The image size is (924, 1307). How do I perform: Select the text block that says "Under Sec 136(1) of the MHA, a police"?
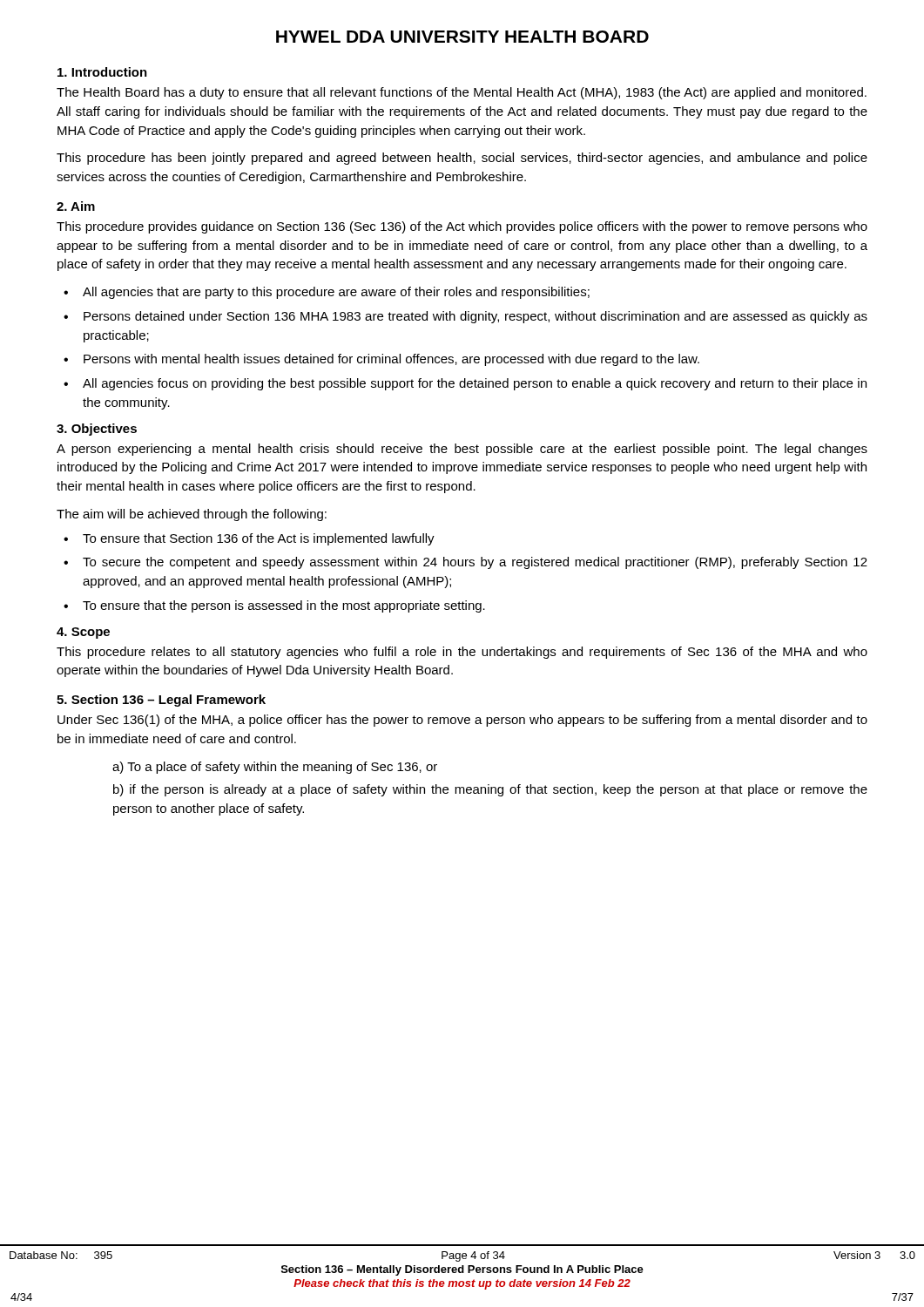(x=462, y=729)
